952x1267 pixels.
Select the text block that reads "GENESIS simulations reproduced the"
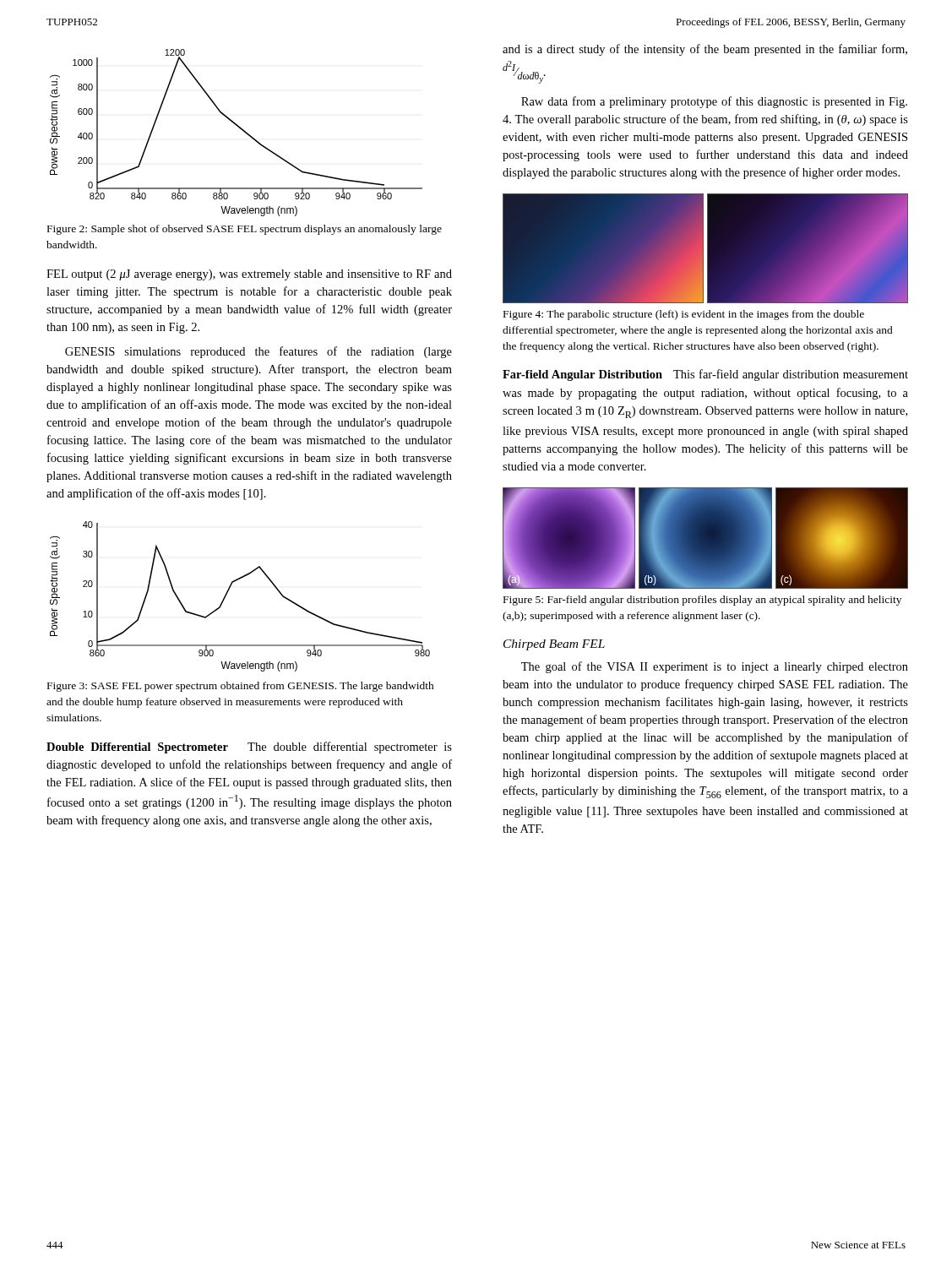[x=249, y=422]
